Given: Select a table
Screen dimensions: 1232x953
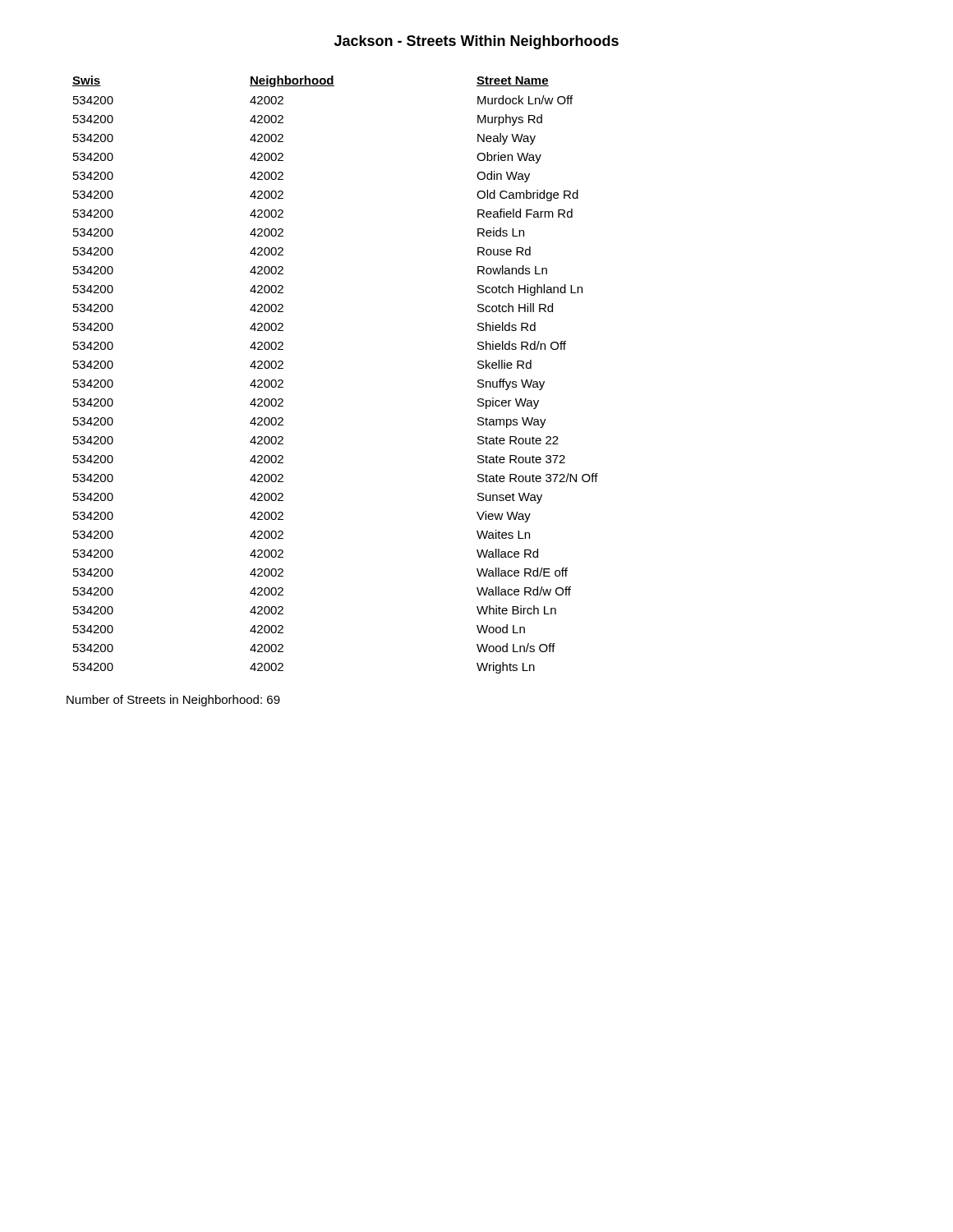Looking at the screenshot, I should 476,373.
